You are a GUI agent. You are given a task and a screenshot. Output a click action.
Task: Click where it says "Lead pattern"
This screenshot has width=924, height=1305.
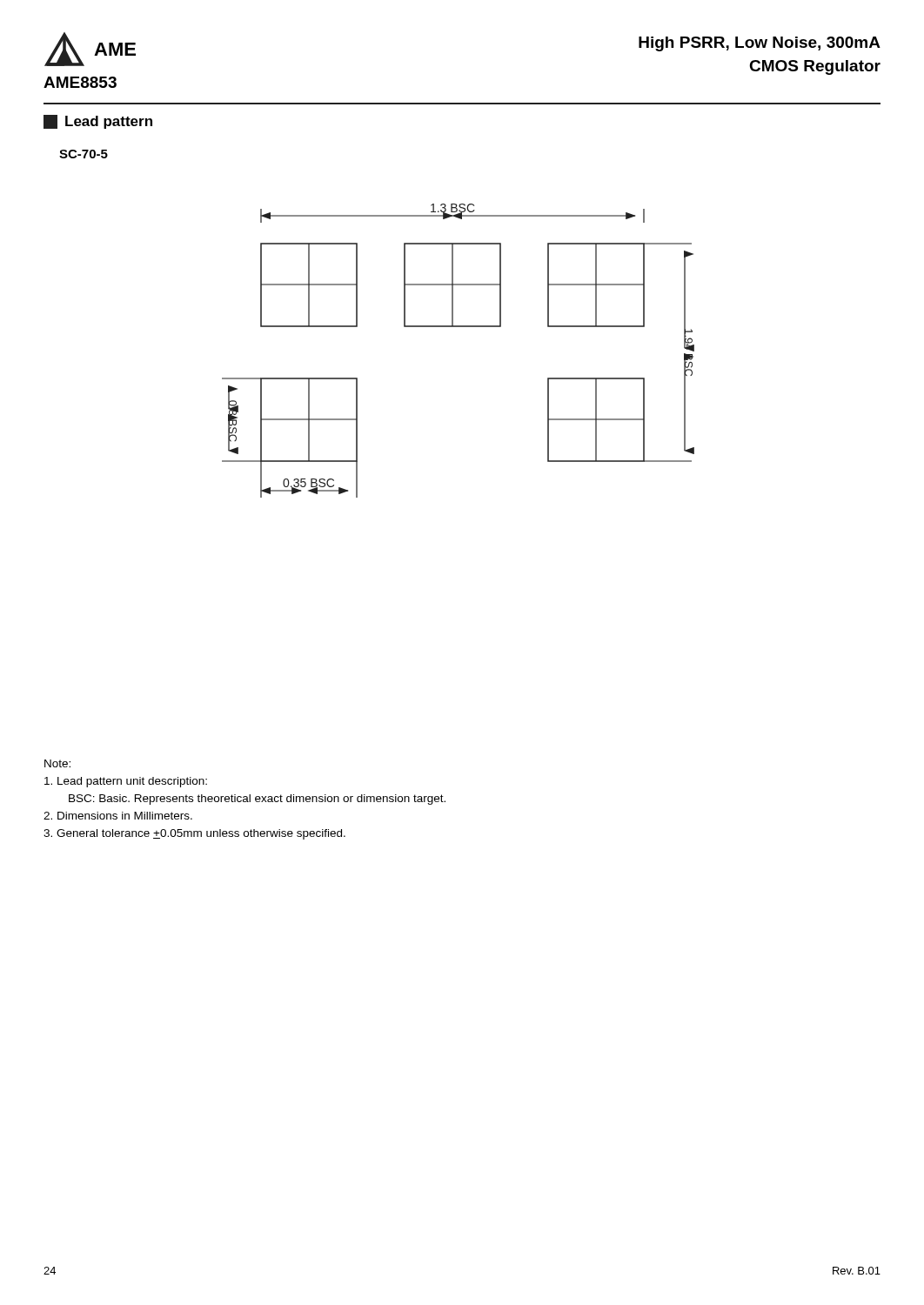click(x=98, y=122)
